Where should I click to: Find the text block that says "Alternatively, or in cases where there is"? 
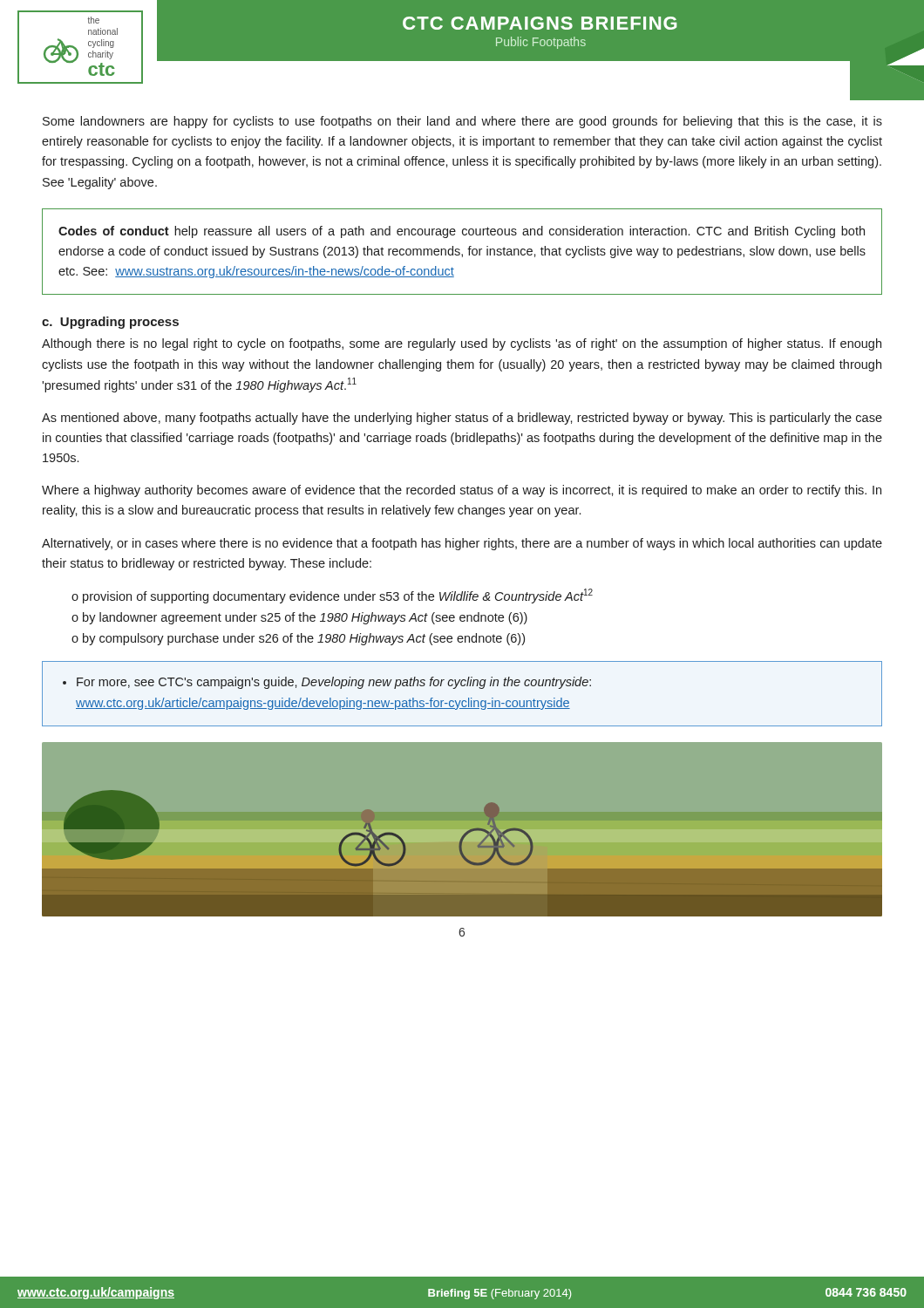[462, 553]
